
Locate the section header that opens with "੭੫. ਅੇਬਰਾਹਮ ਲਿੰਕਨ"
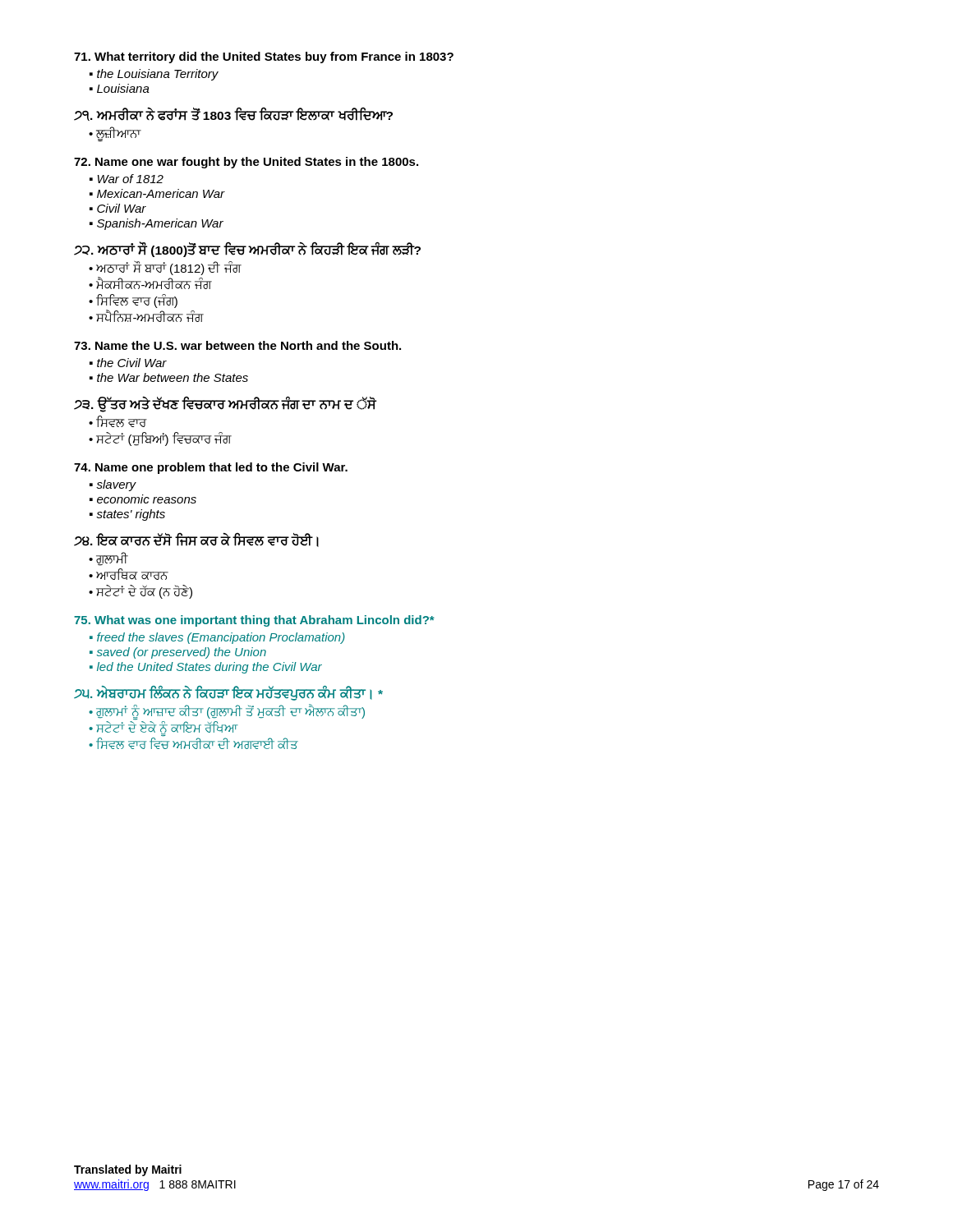(x=228, y=694)
